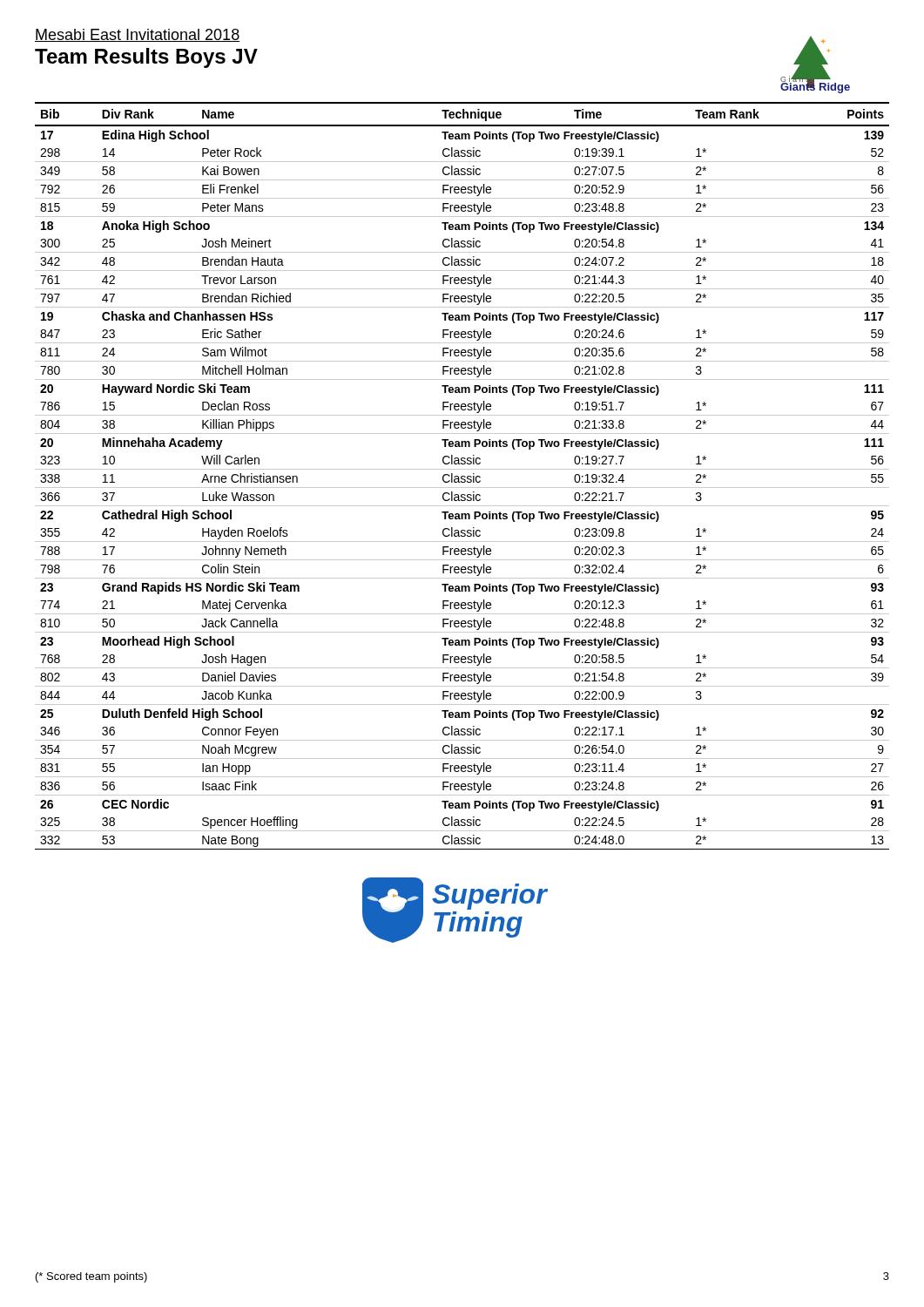Click on the table containing "Peter Rock"
Screen dimensions: 1307x924
[x=462, y=476]
